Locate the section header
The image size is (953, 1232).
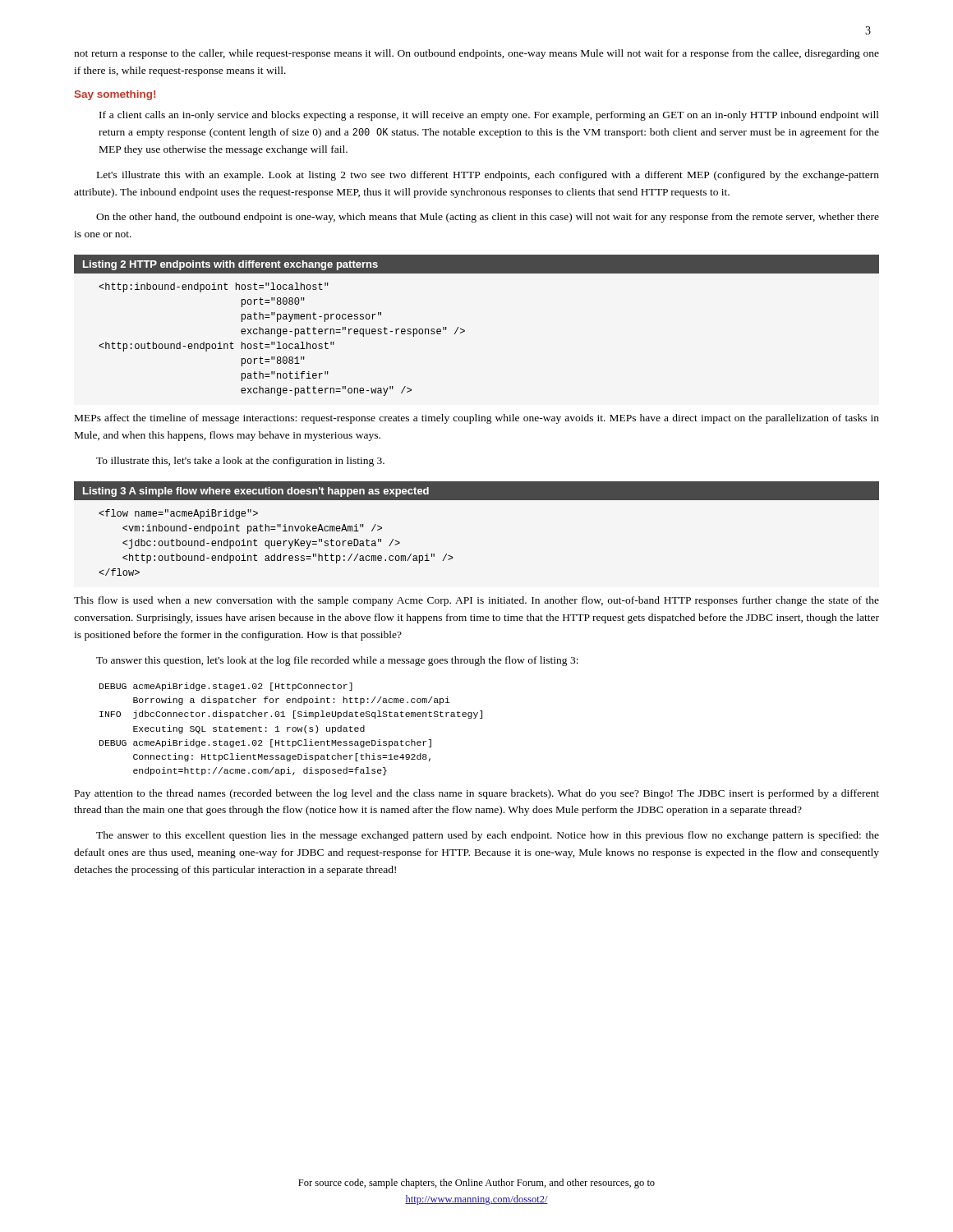115,94
